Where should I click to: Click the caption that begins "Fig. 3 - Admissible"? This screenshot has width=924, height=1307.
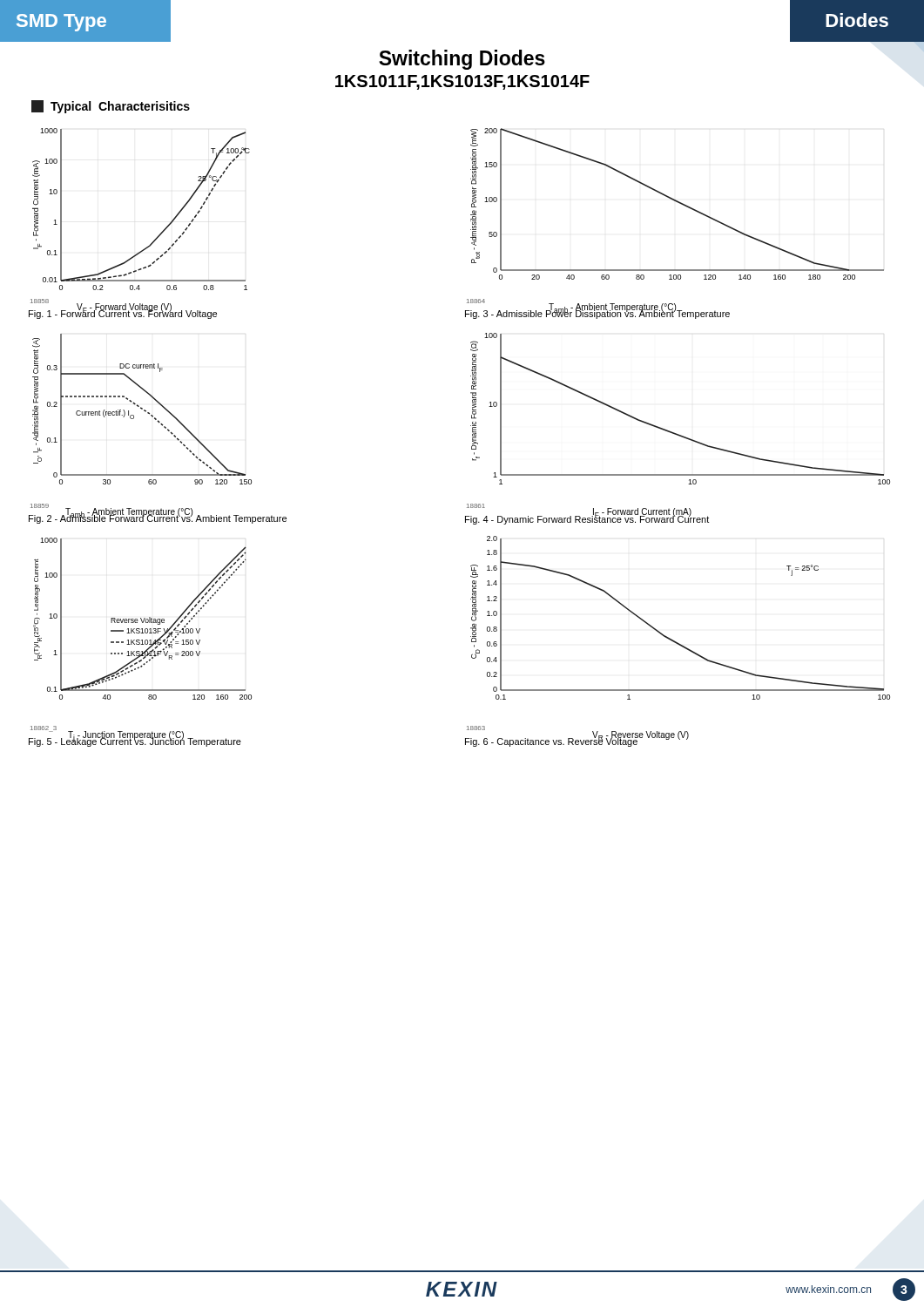point(597,314)
